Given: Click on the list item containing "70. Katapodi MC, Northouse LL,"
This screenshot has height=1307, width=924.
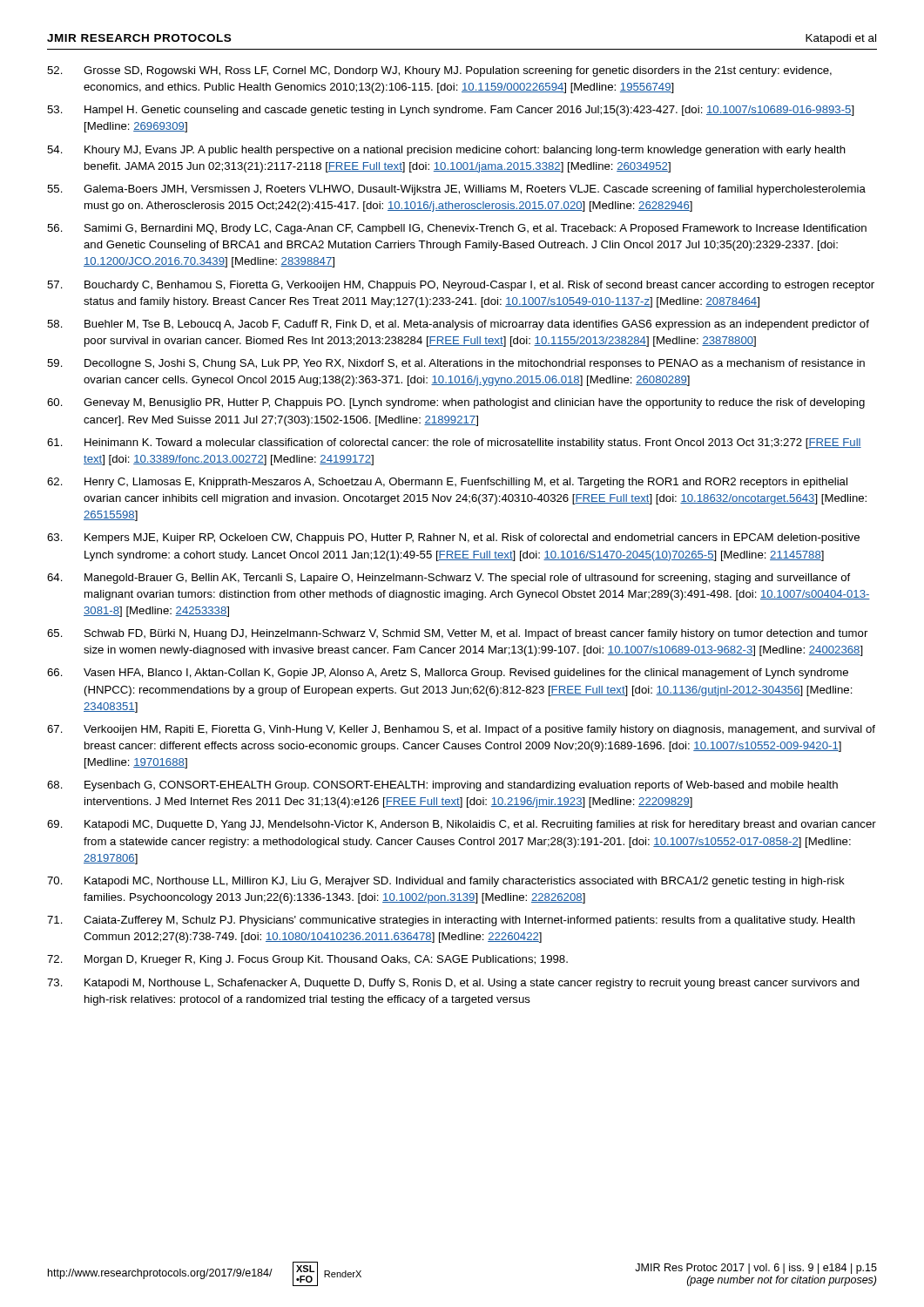Looking at the screenshot, I should [x=462, y=889].
